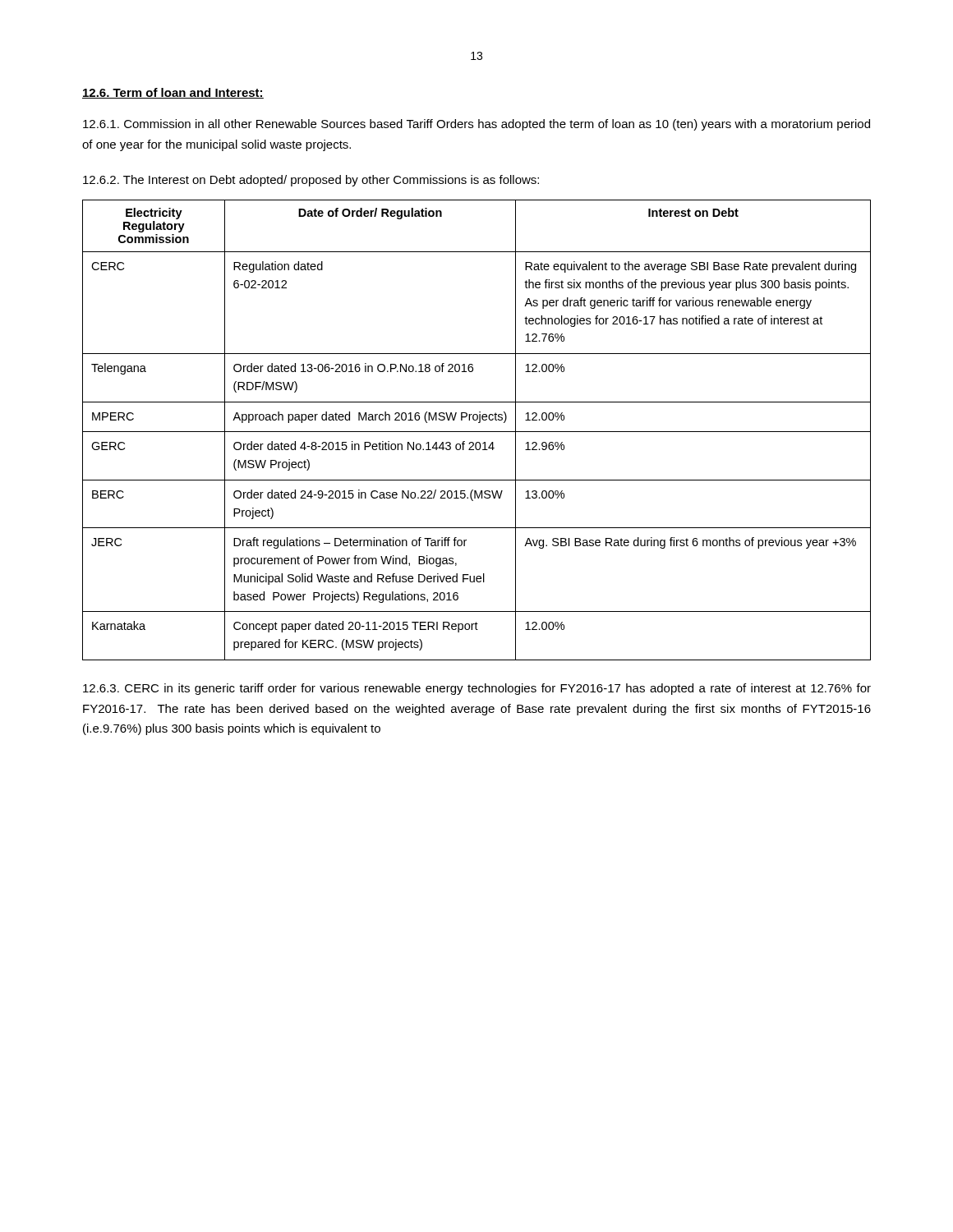Click where it says "12.6. Term of loan and Interest:"

tap(173, 92)
